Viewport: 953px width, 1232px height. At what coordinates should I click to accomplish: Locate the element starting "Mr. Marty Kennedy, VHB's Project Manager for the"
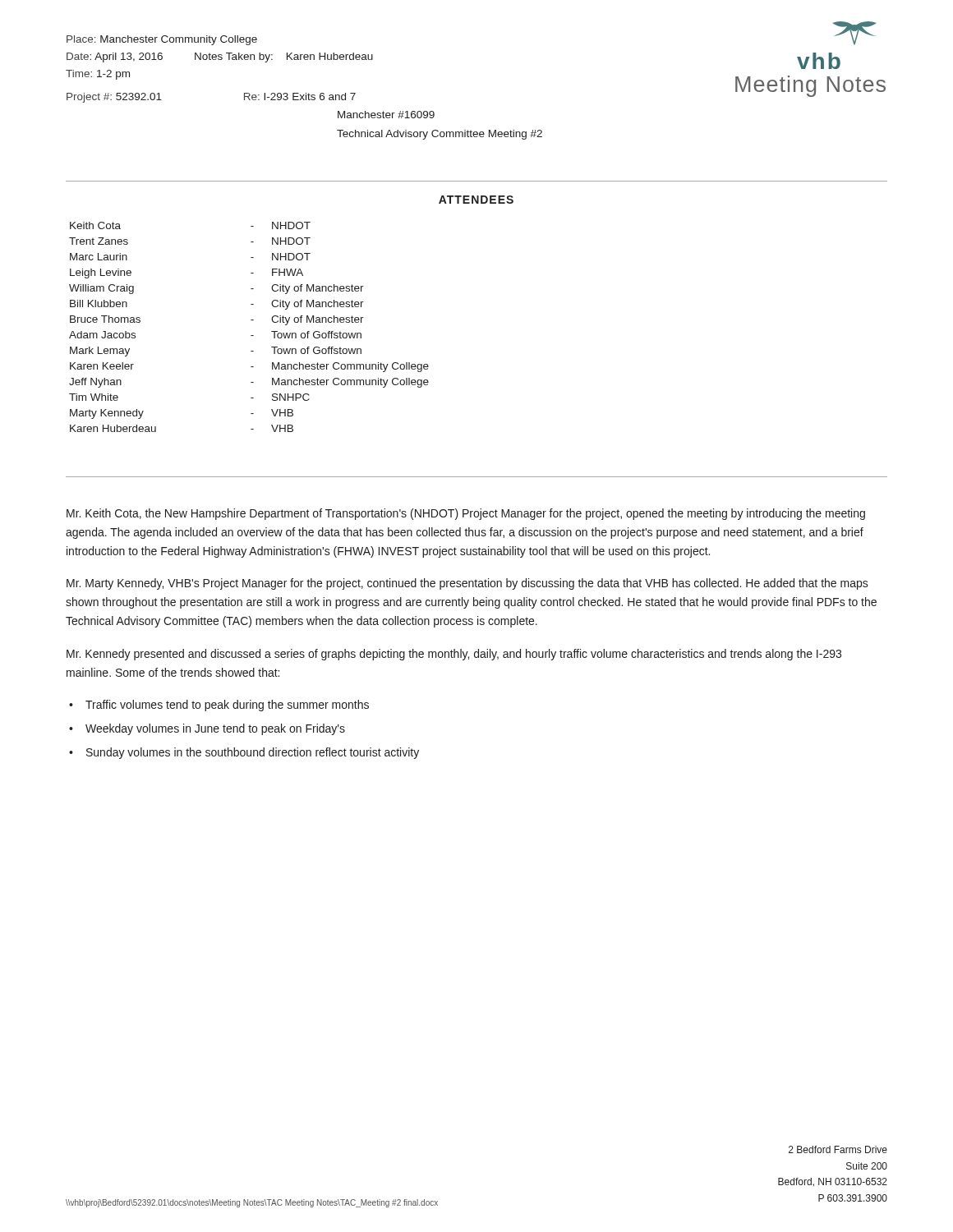point(471,602)
